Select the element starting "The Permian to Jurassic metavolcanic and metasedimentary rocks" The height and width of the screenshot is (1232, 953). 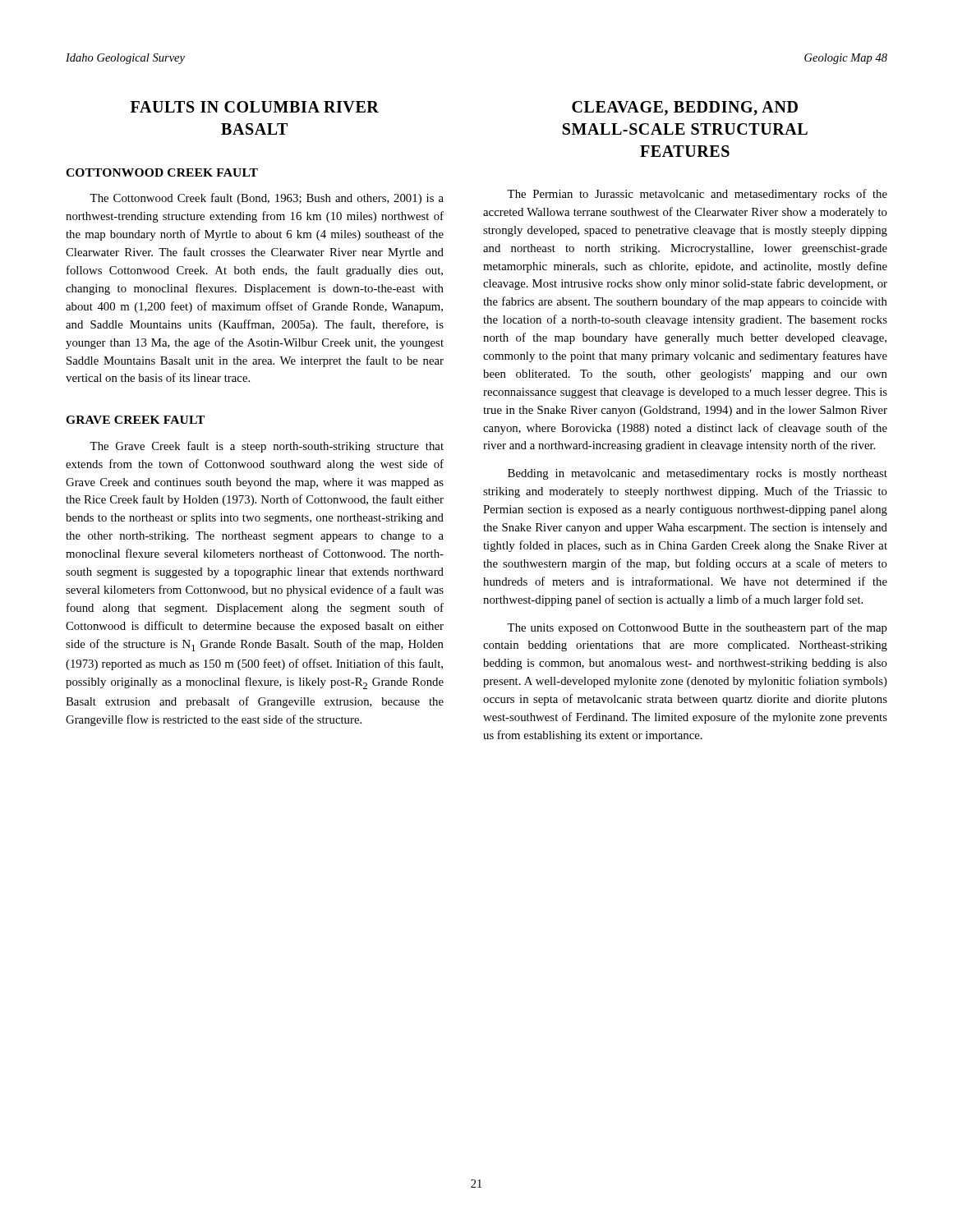pos(685,320)
